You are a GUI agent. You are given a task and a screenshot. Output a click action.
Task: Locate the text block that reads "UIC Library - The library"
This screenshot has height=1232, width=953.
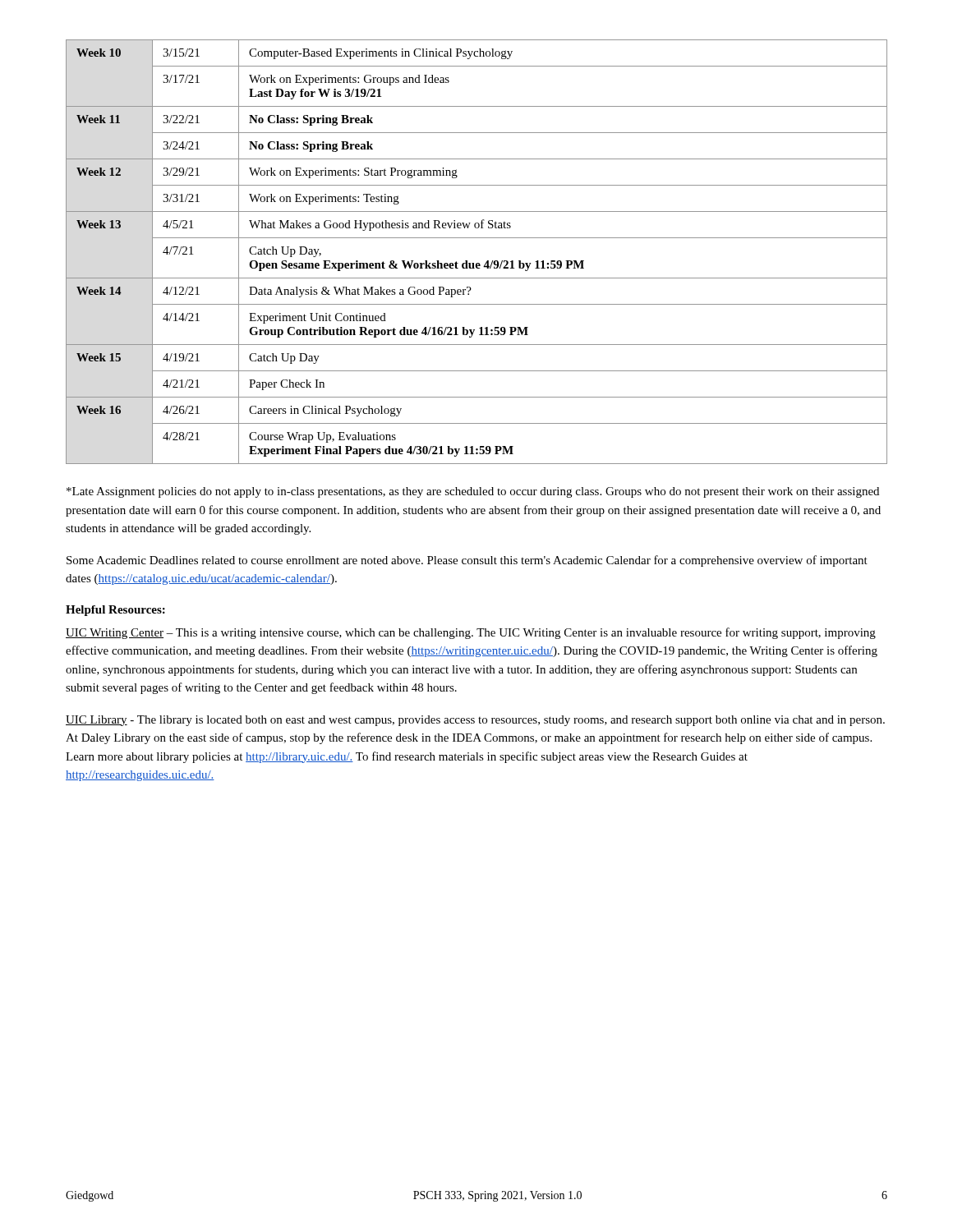476,747
